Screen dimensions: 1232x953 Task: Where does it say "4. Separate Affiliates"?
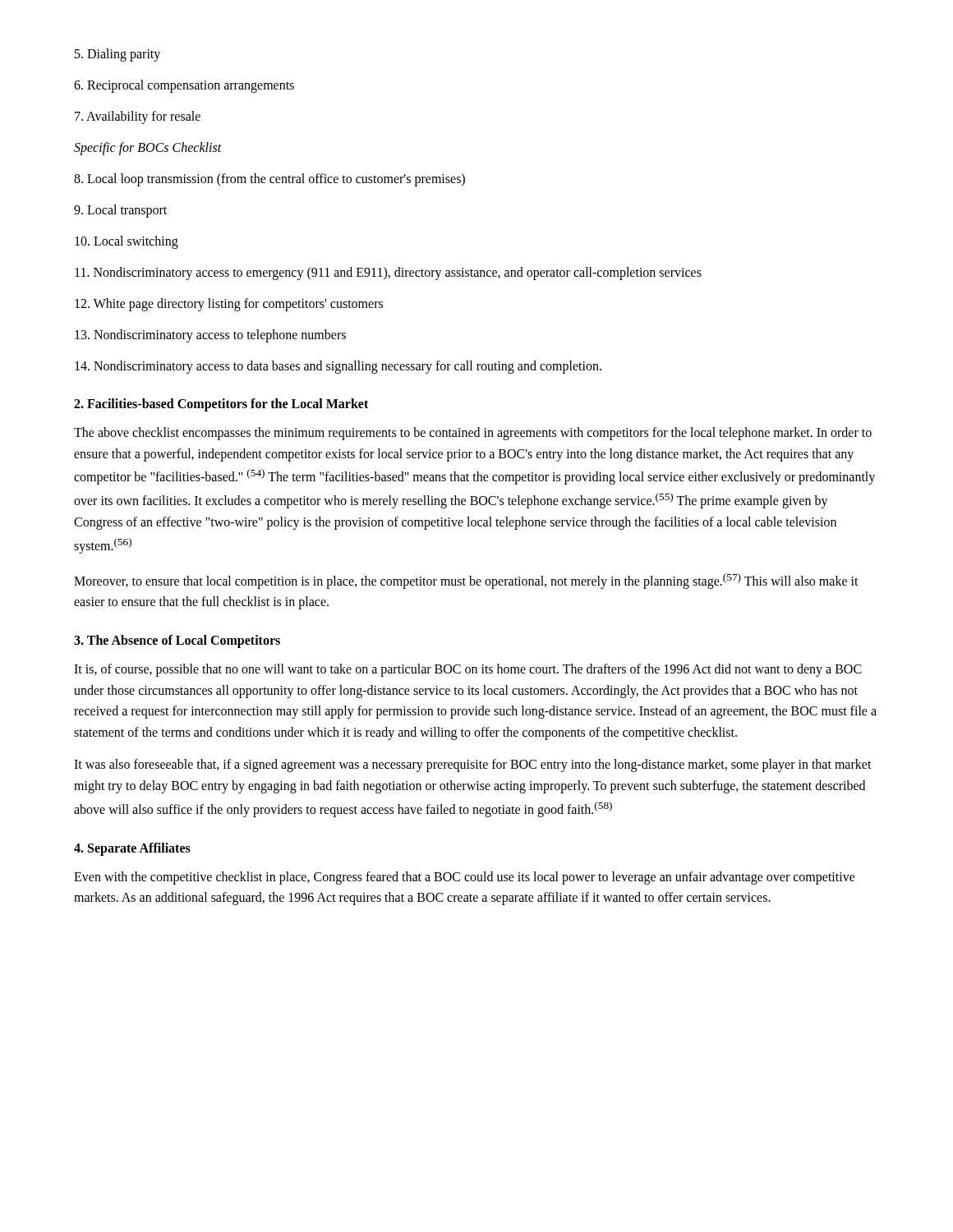point(132,848)
